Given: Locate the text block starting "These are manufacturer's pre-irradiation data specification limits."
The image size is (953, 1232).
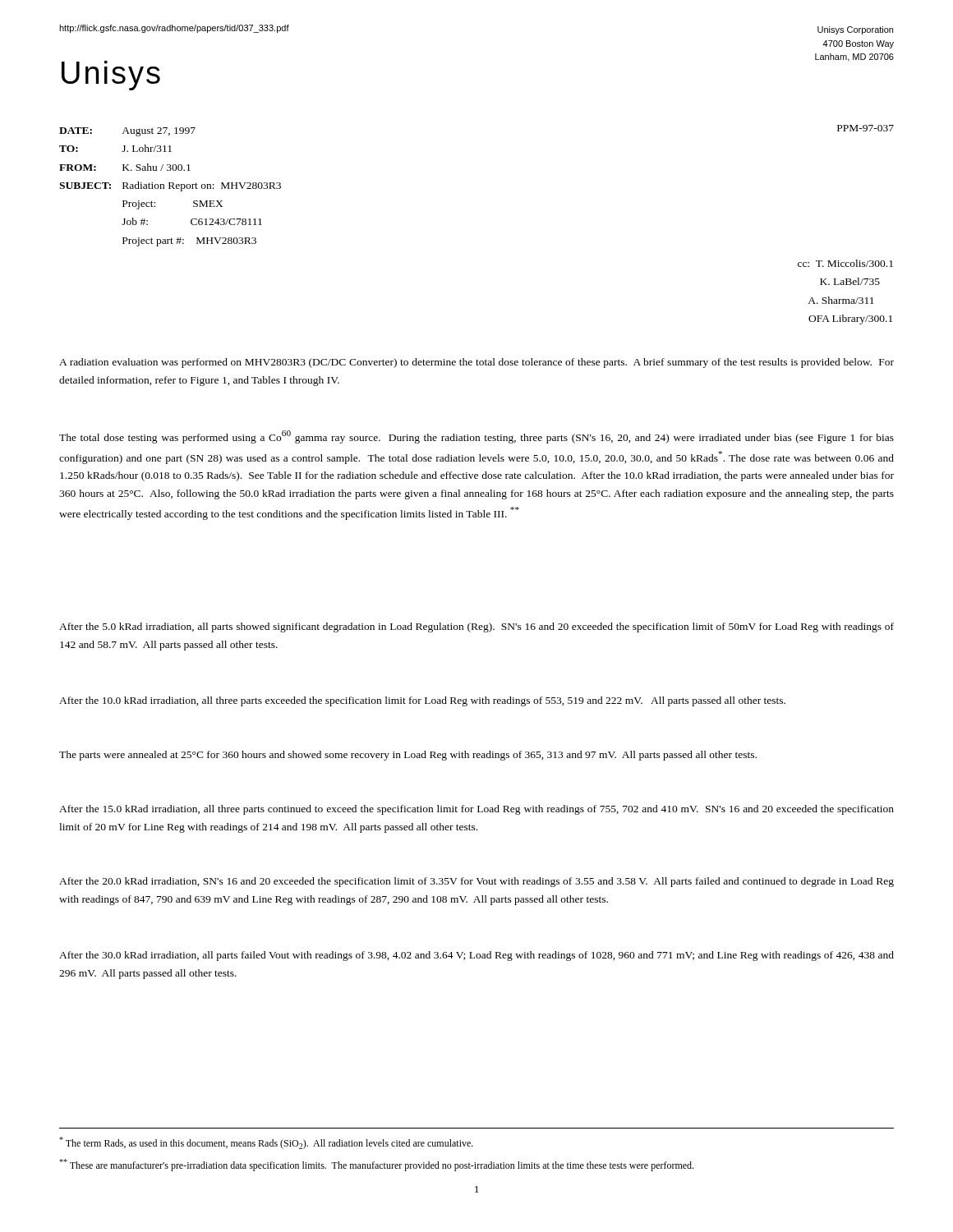Looking at the screenshot, I should click(377, 1164).
